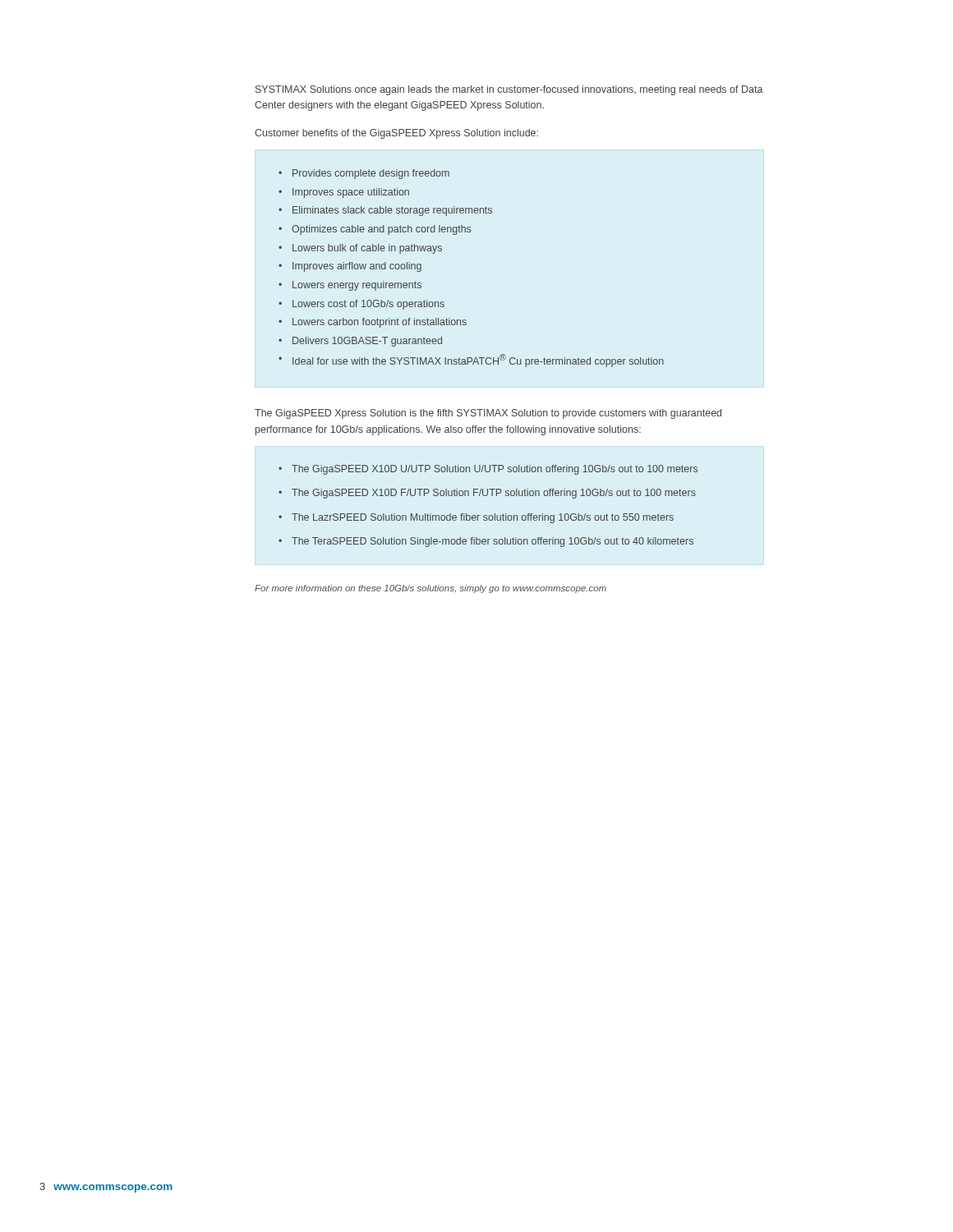Where does it say "Lowers energy requirements"?
This screenshot has width=953, height=1232.
click(x=357, y=285)
